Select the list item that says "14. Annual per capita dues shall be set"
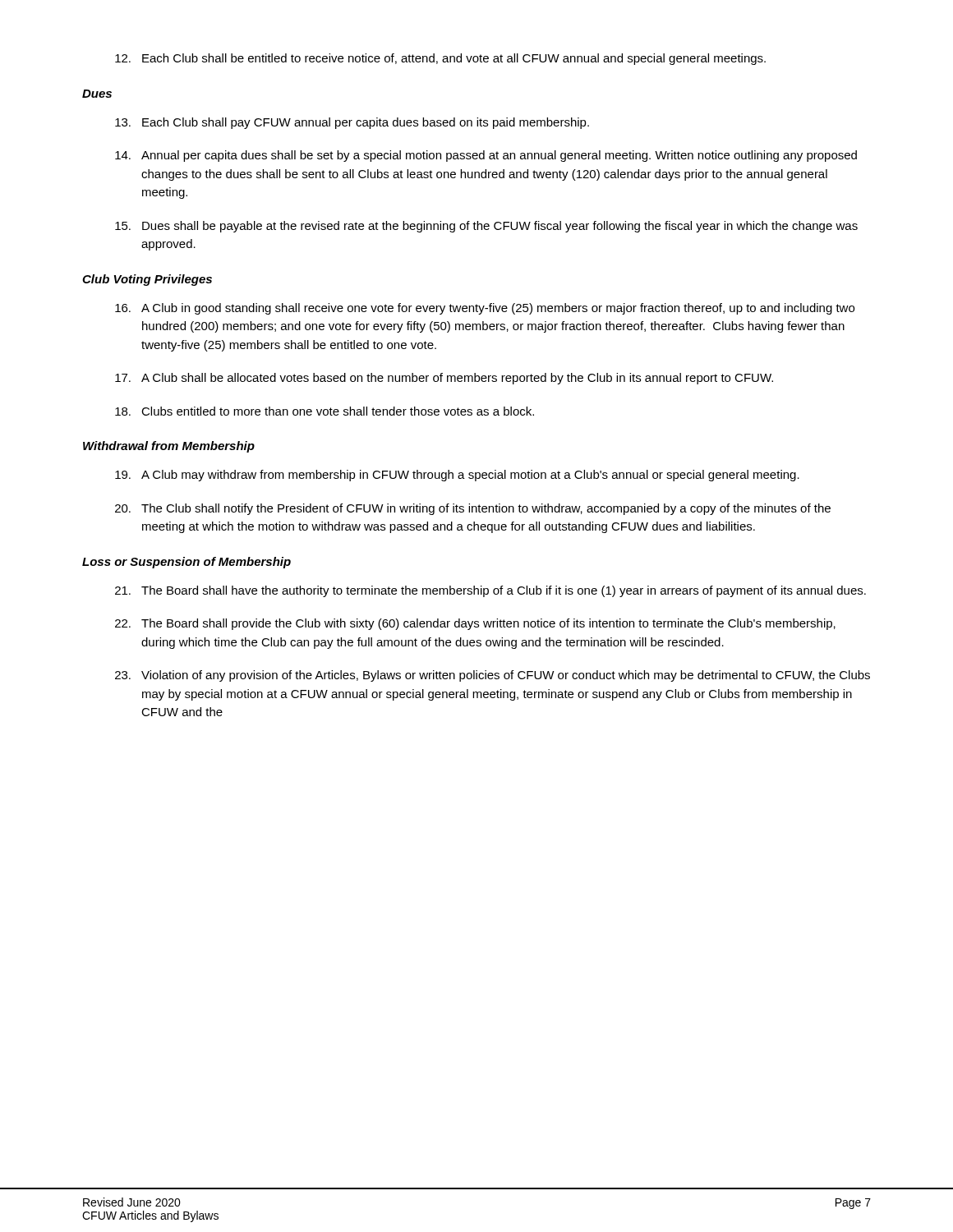The image size is (953, 1232). [x=476, y=174]
